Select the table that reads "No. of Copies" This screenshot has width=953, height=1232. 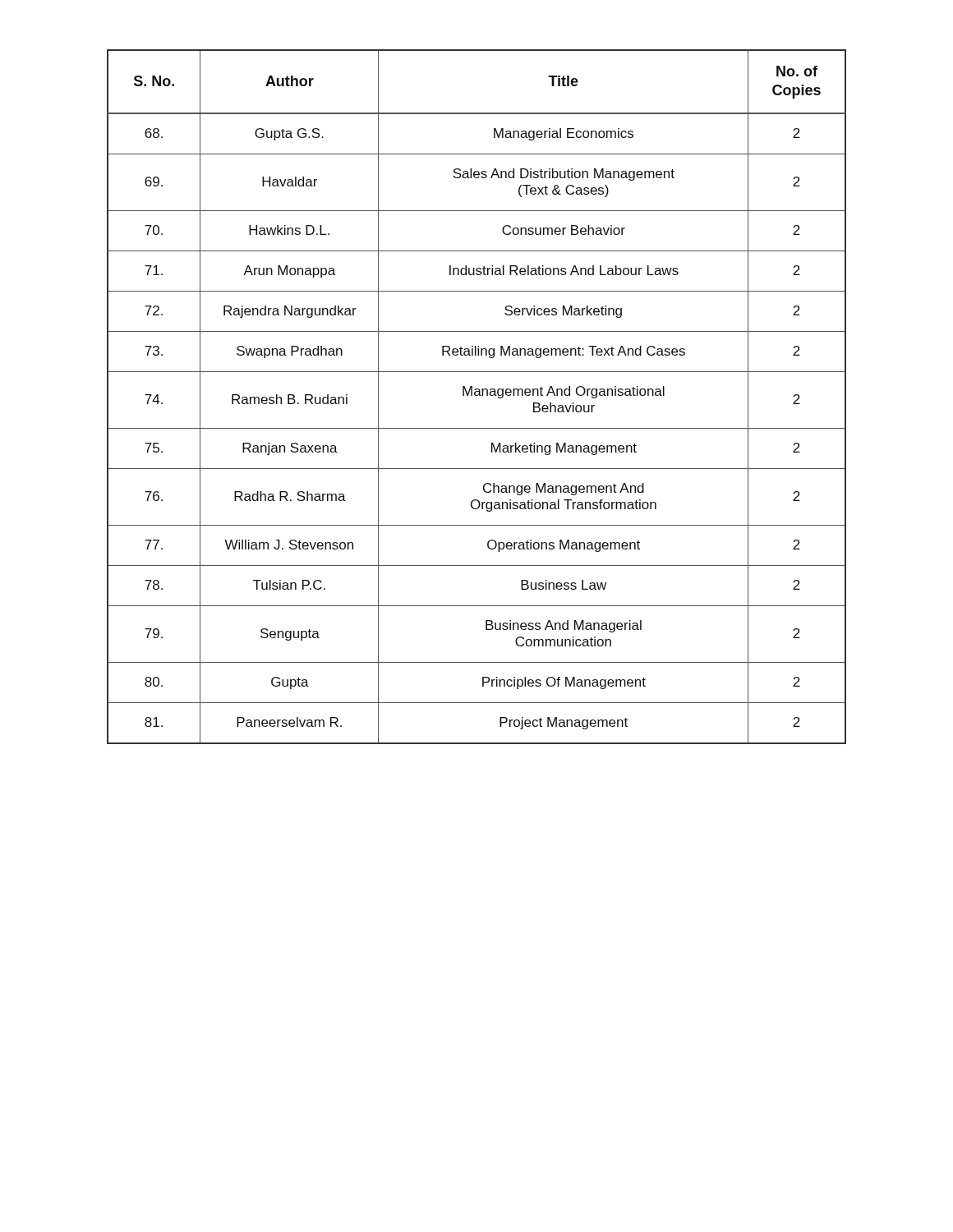pyautogui.click(x=476, y=397)
